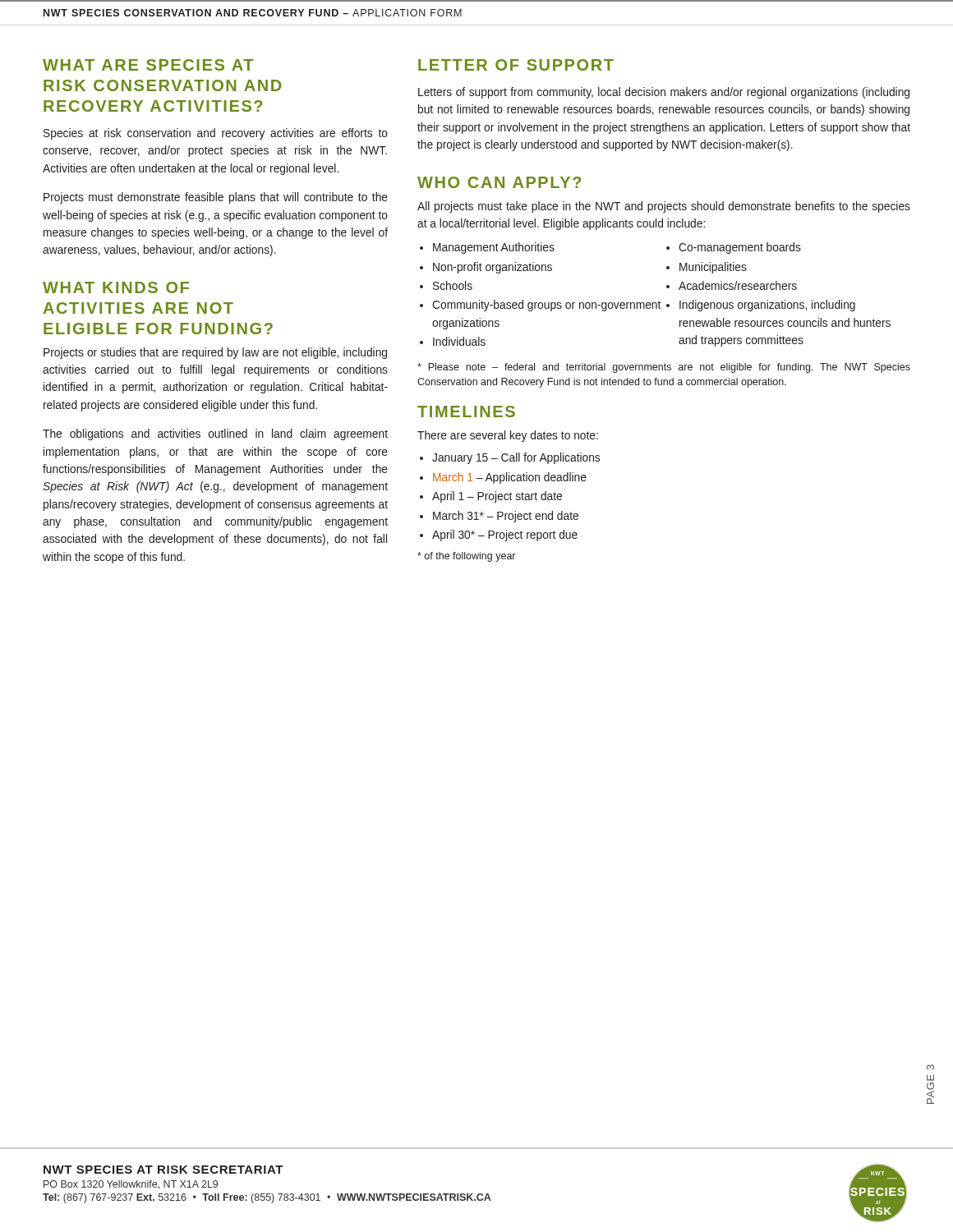This screenshot has width=953, height=1232.
Task: Locate the text "of the following year"
Action: [466, 556]
